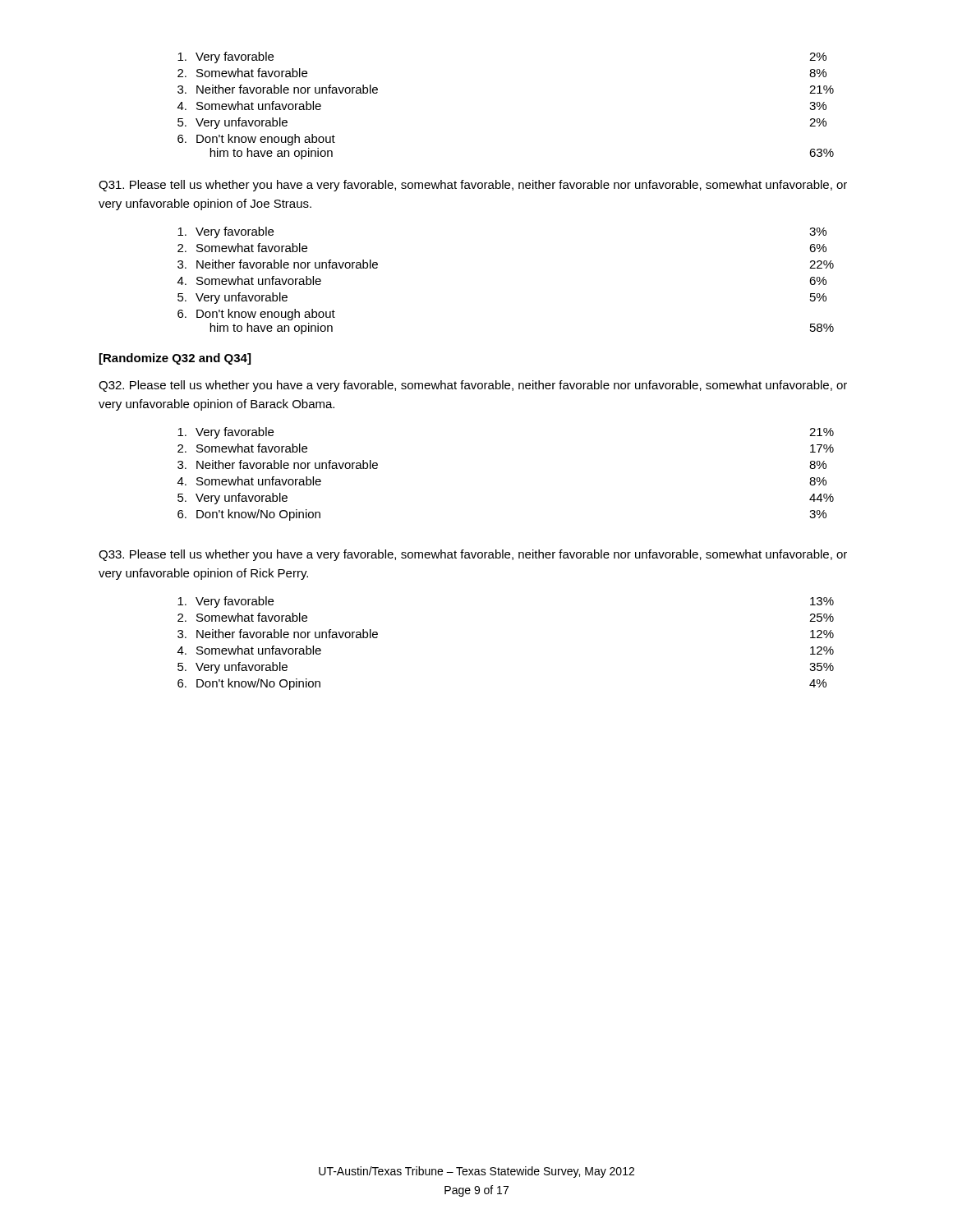Select the text block containing "Q32. Please tell us whether you have"
This screenshot has width=953, height=1232.
pos(473,394)
